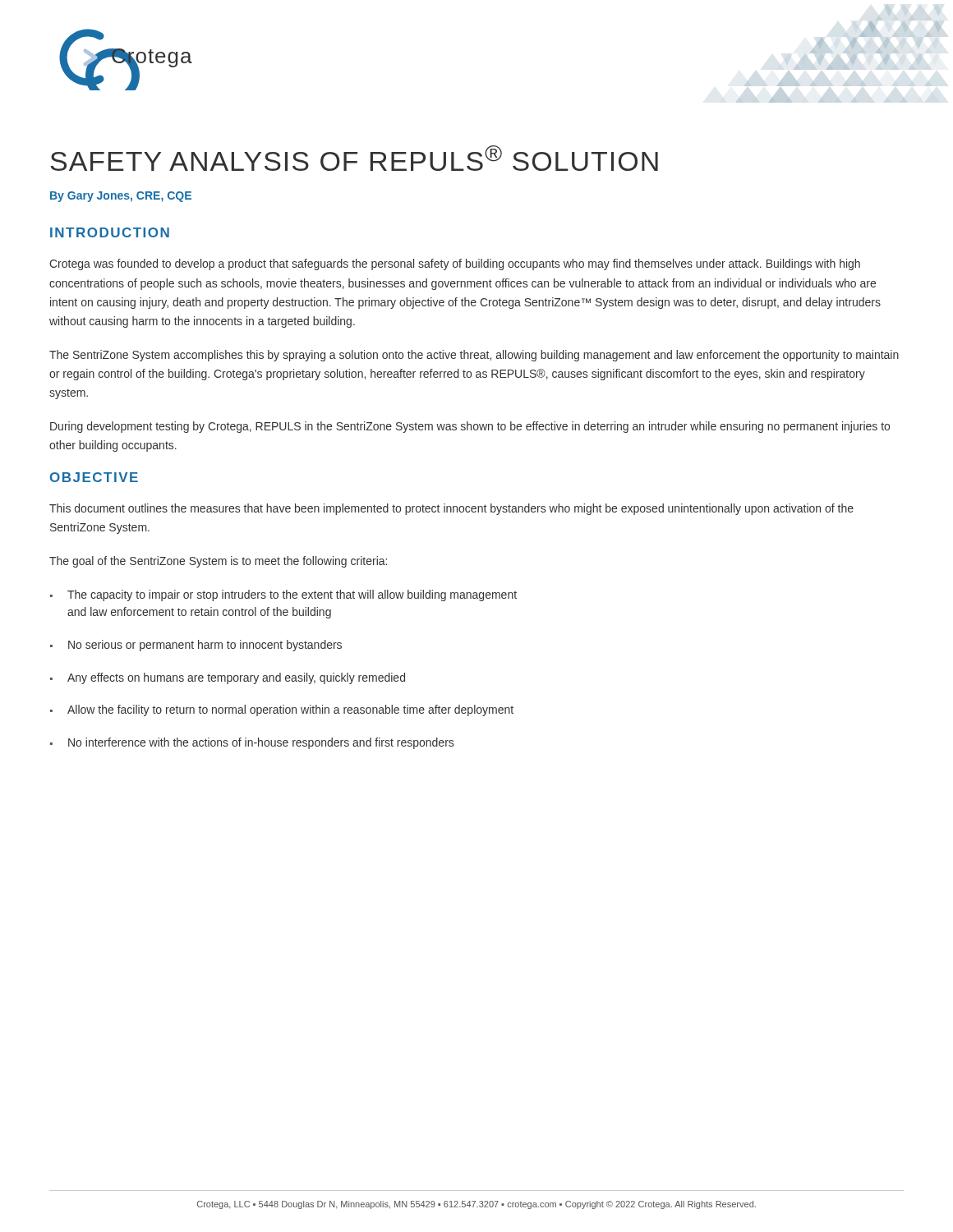Click on the region starting "▪ No interference with the actions of in-house"
The width and height of the screenshot is (953, 1232).
252,743
